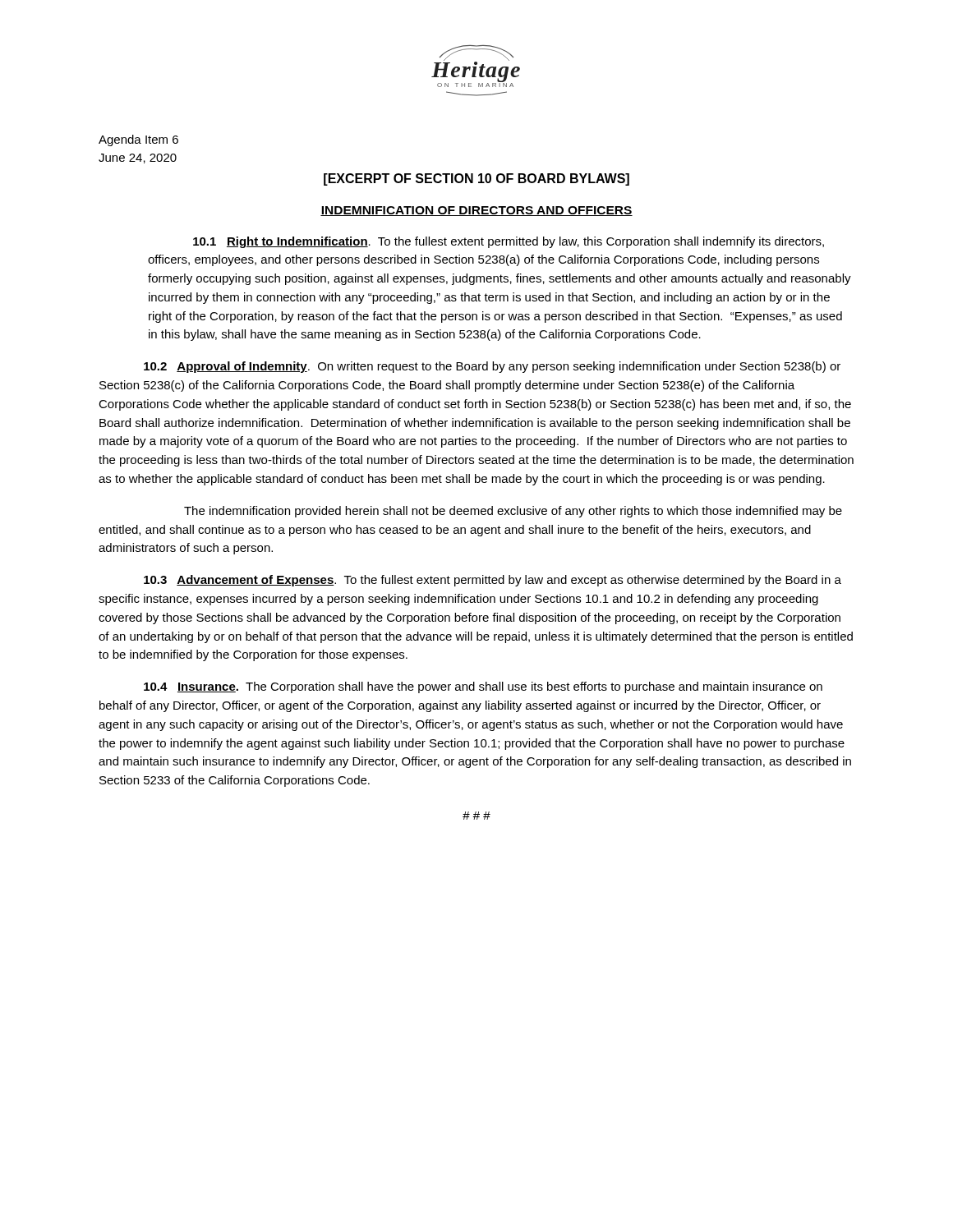Click on the region starting "[EXCERPT OF SECTION"
The width and height of the screenshot is (953, 1232).
(476, 178)
